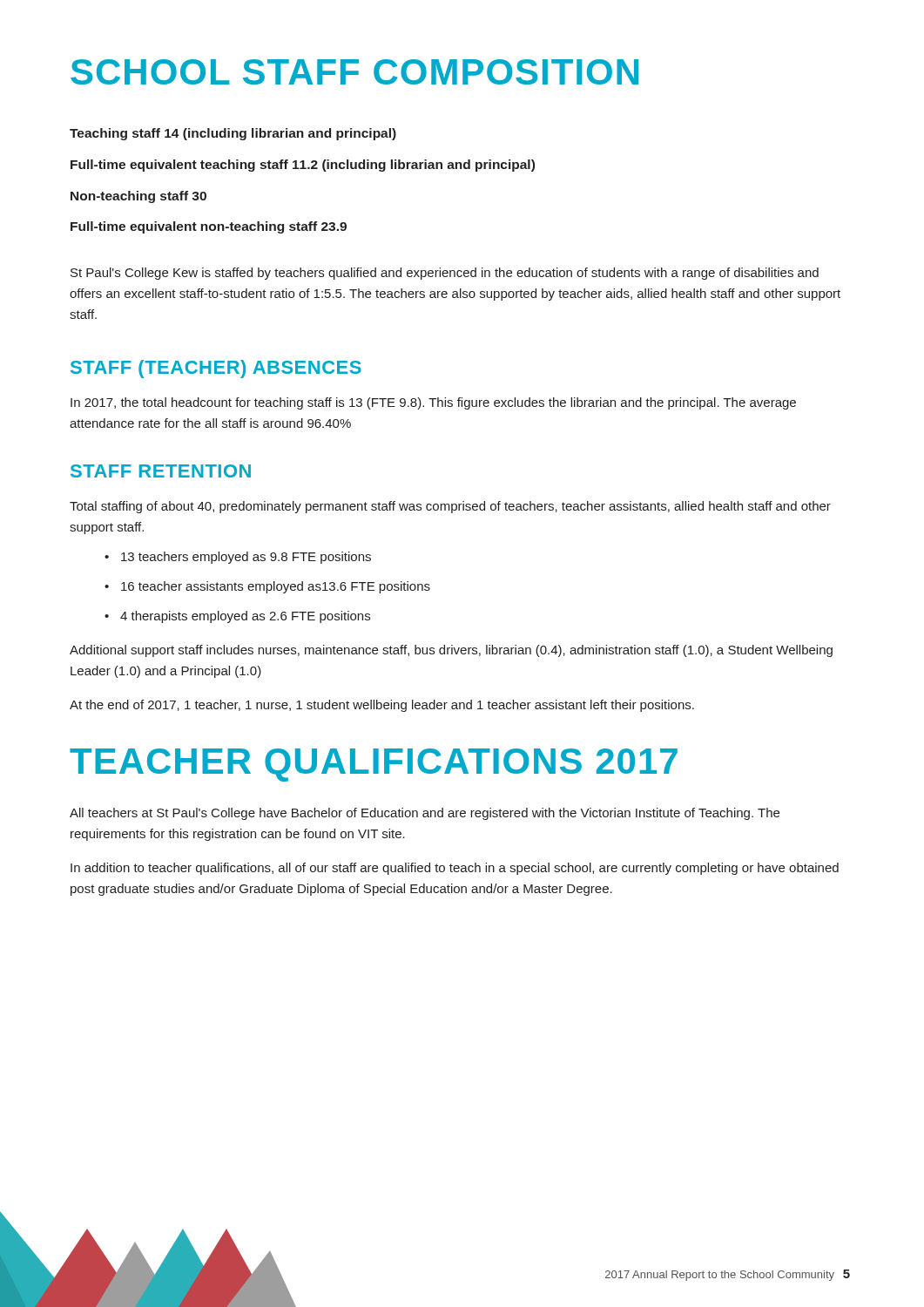Point to the text starting "Teaching staff 14 (including librarian and principal)"

(233, 134)
